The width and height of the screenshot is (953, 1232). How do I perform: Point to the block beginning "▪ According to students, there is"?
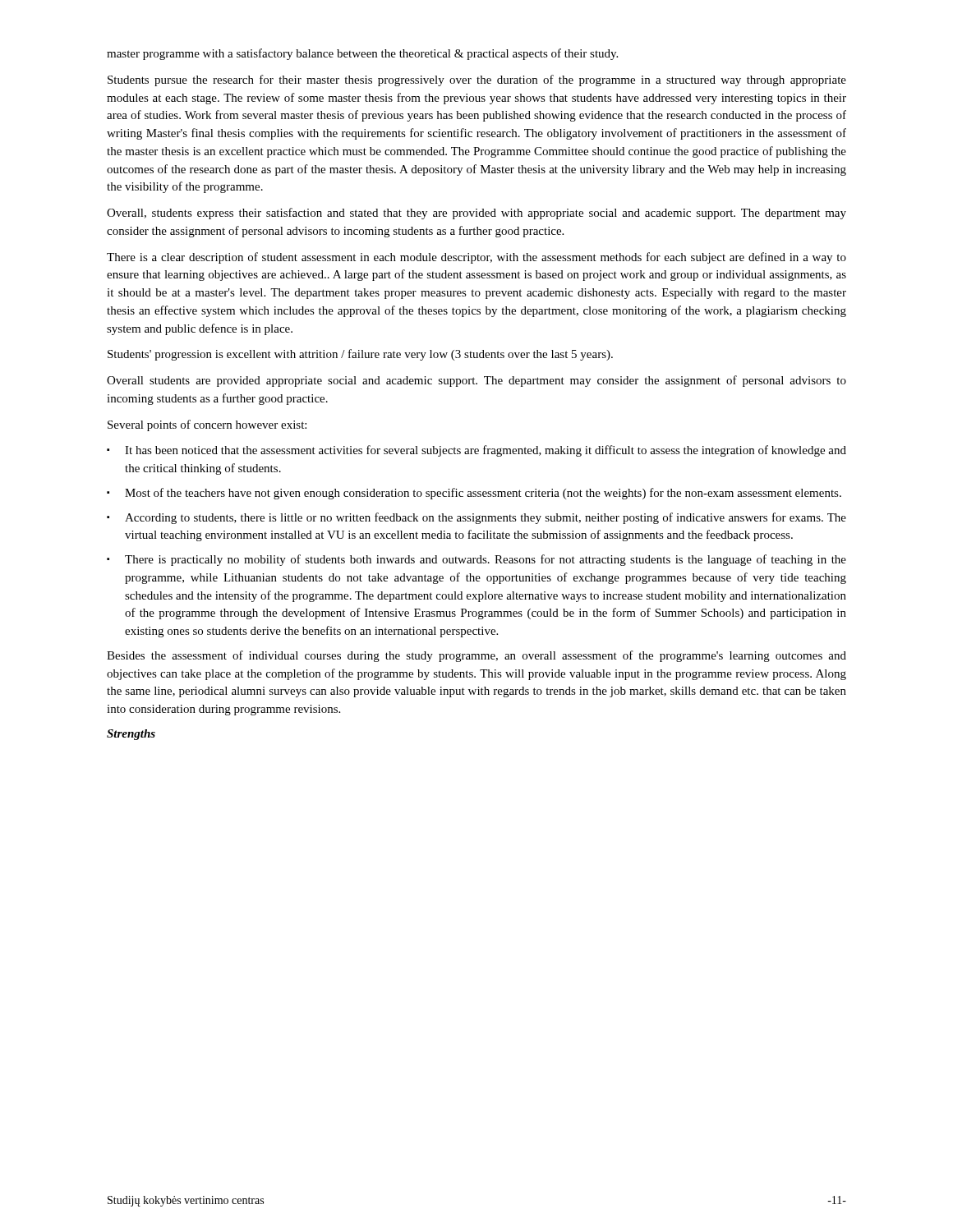(476, 527)
